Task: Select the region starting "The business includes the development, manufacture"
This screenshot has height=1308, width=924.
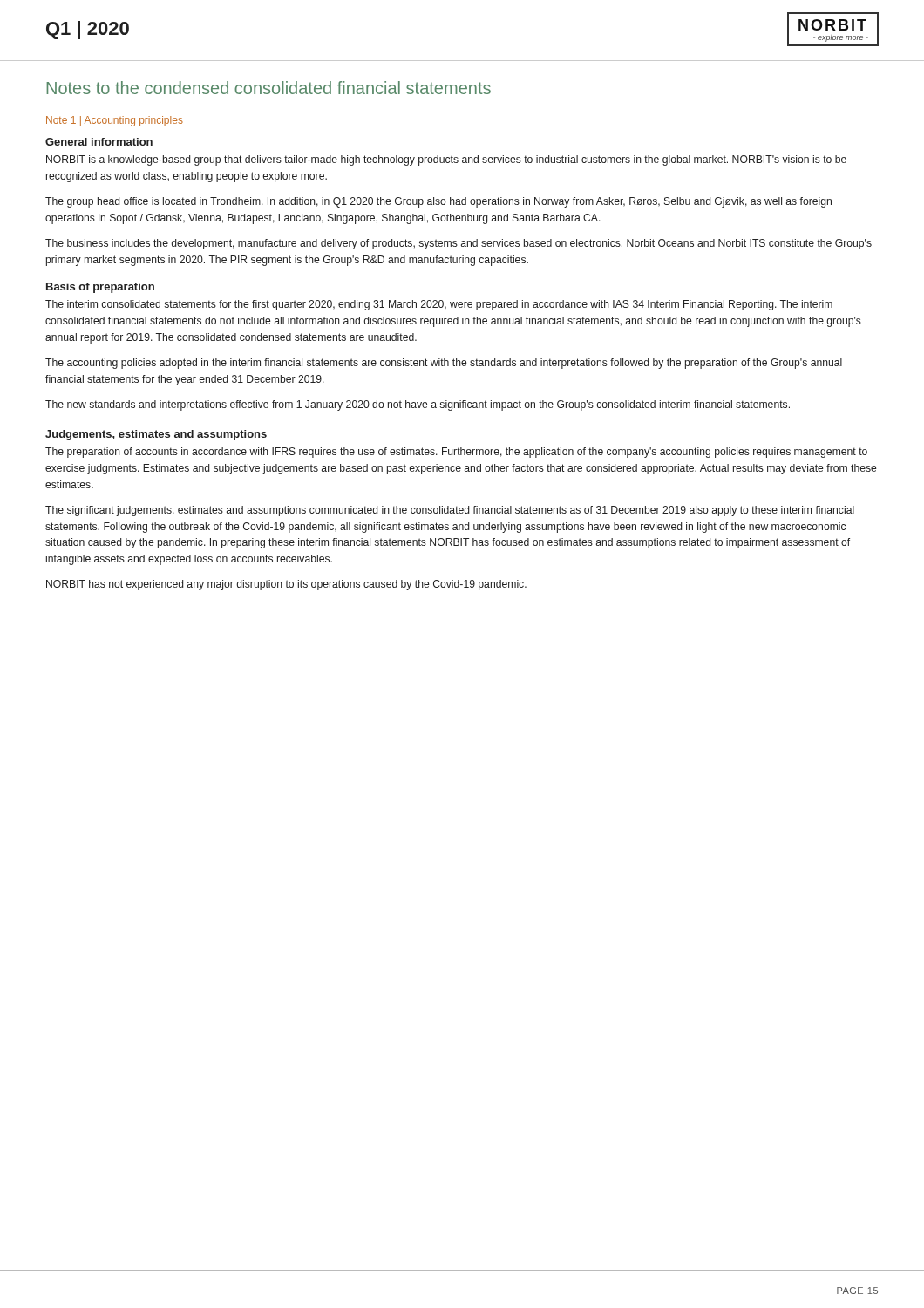Action: point(459,251)
